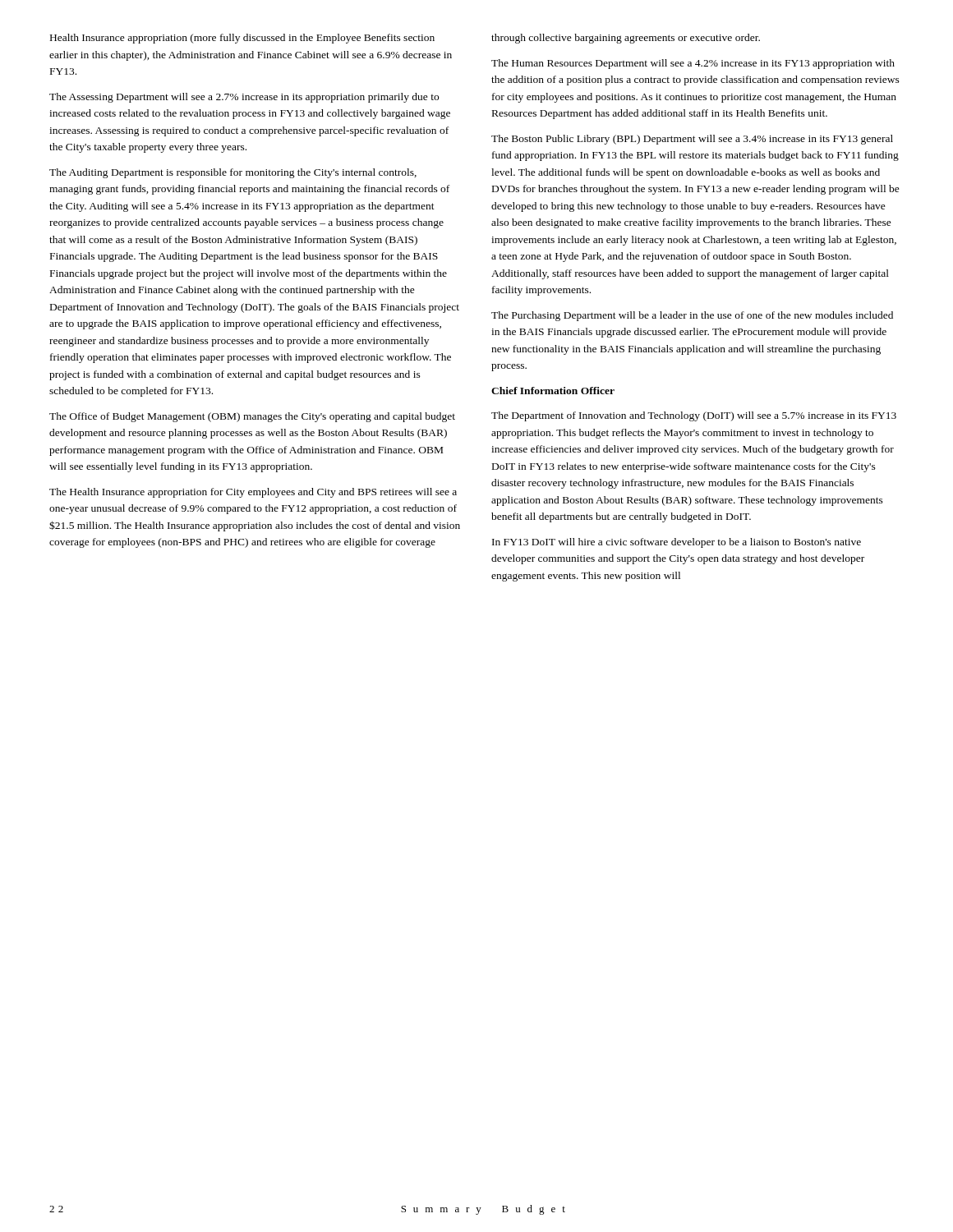Viewport: 953px width, 1232px height.
Task: Find the passage starting "The Health Insurance appropriation for City employees"
Action: pyautogui.click(x=255, y=517)
